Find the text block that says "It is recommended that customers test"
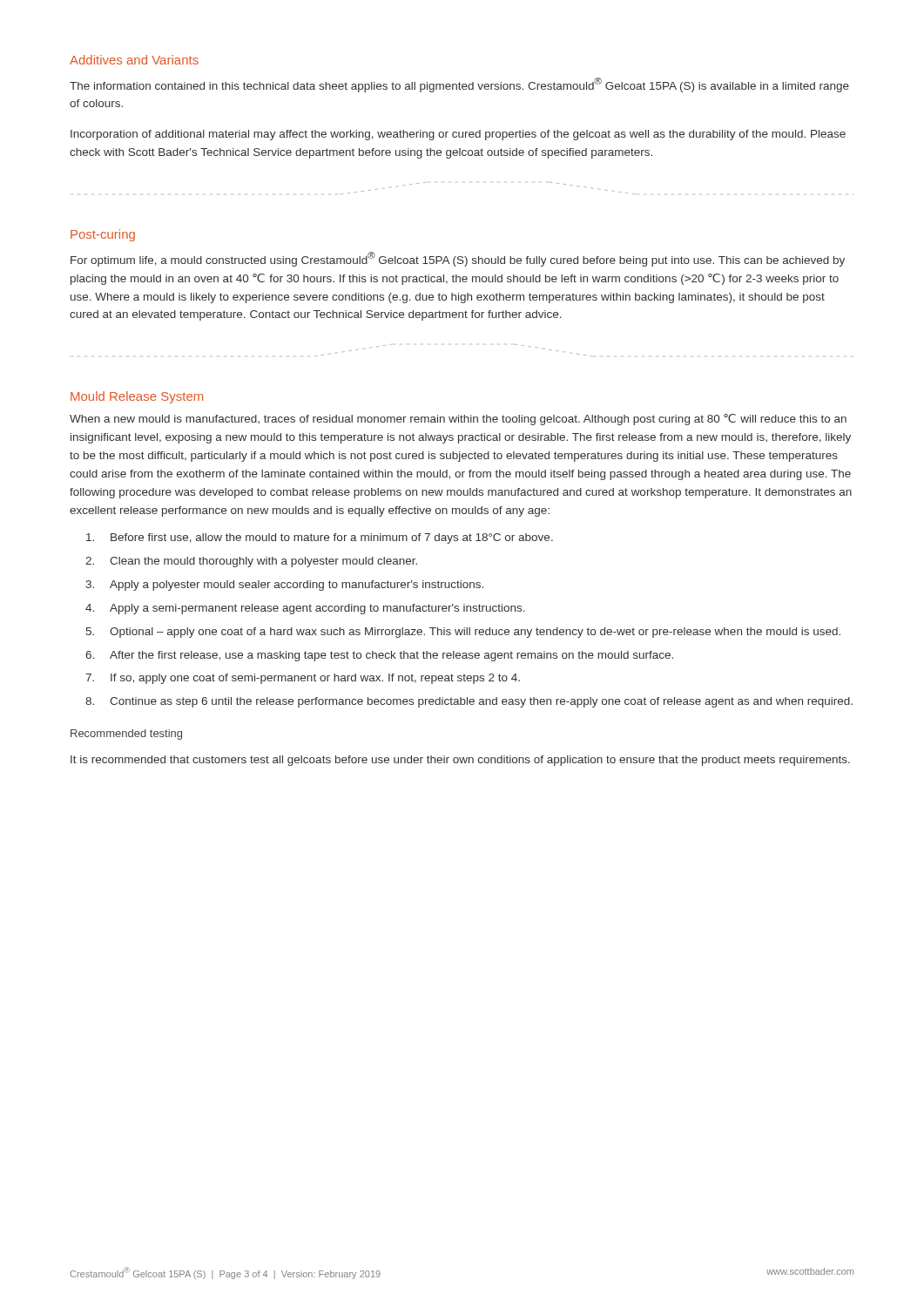The width and height of the screenshot is (924, 1307). point(460,760)
